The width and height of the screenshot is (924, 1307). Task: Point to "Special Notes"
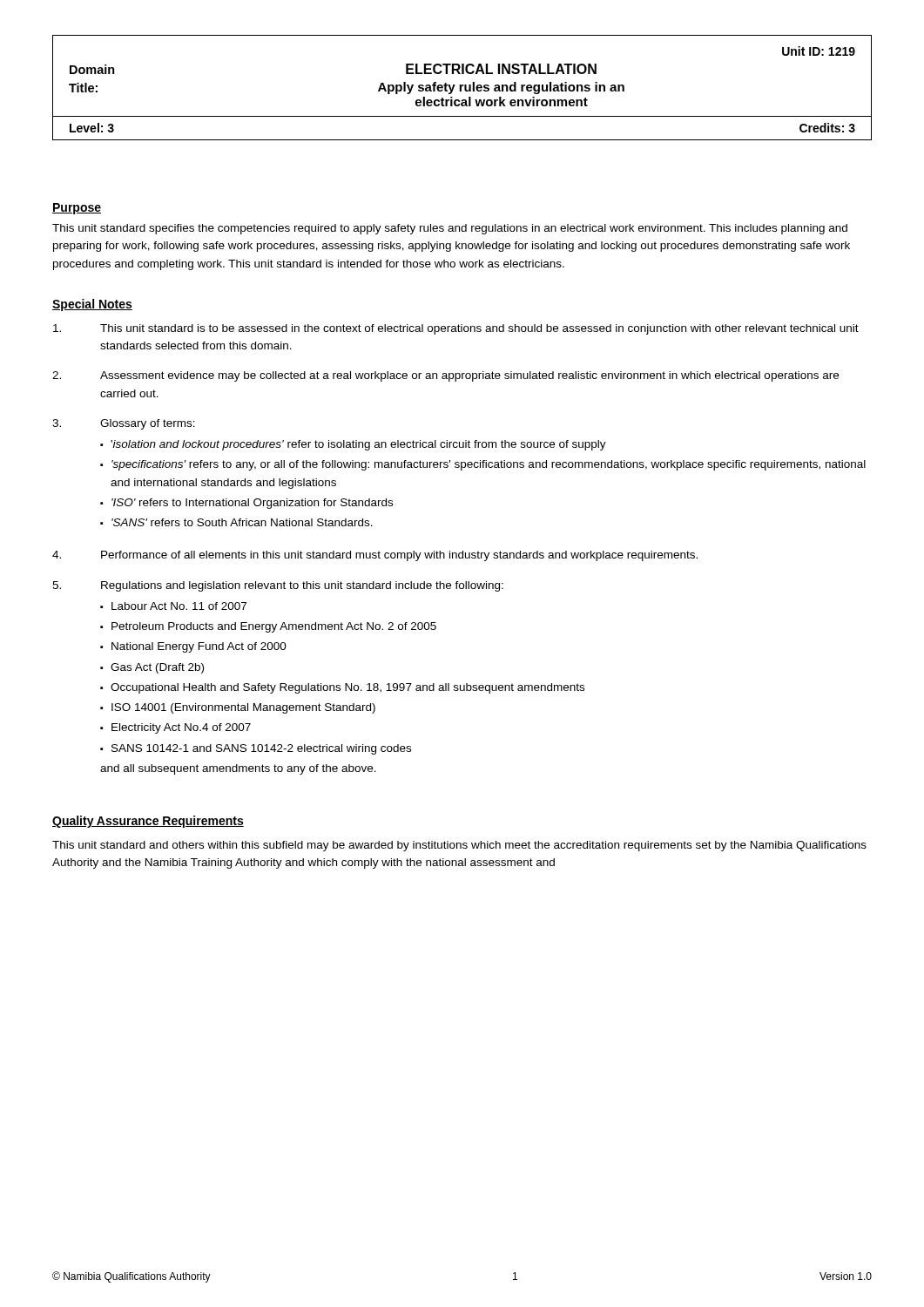point(92,304)
